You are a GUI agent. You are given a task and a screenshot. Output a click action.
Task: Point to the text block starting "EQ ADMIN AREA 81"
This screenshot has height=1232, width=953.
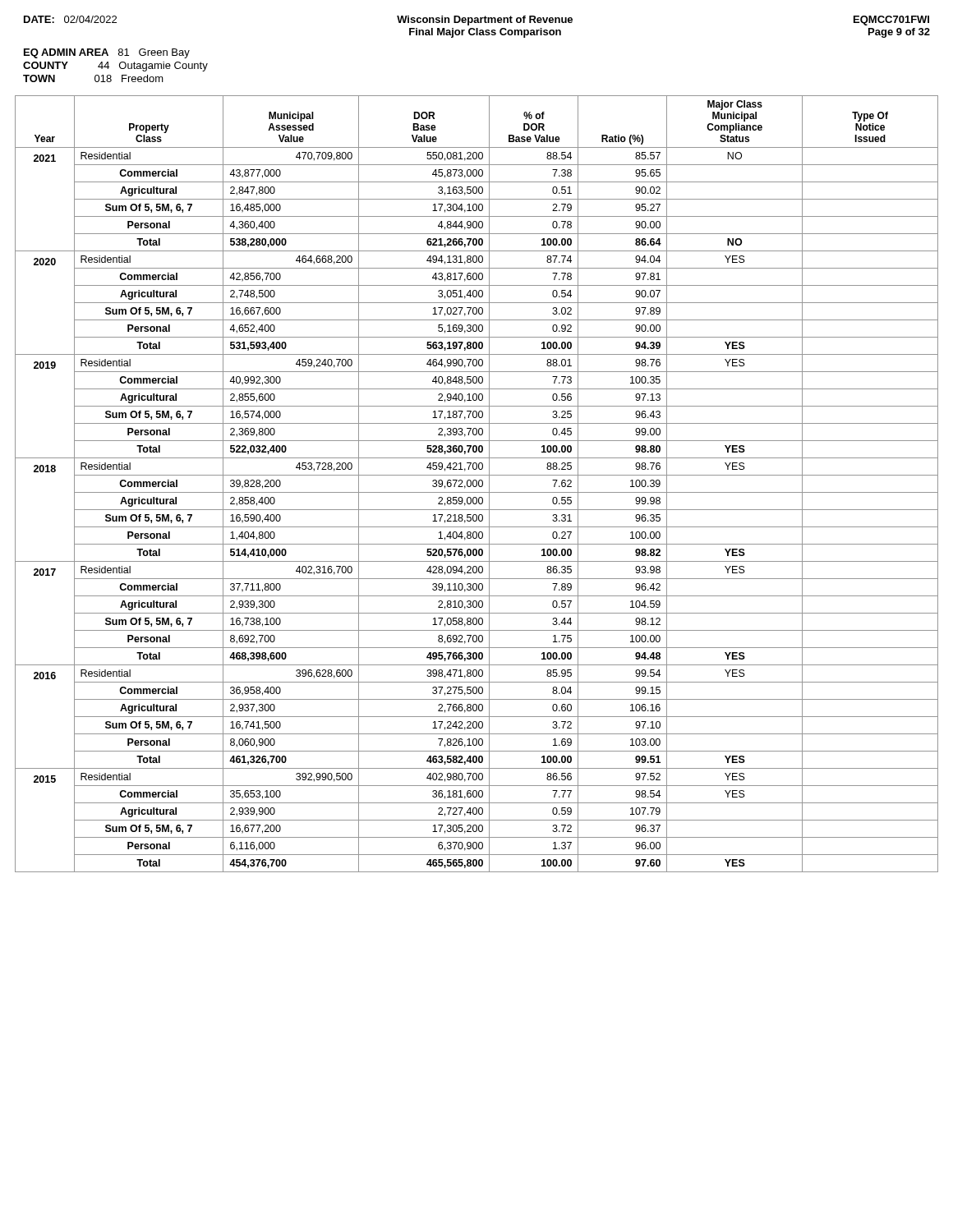(x=107, y=53)
